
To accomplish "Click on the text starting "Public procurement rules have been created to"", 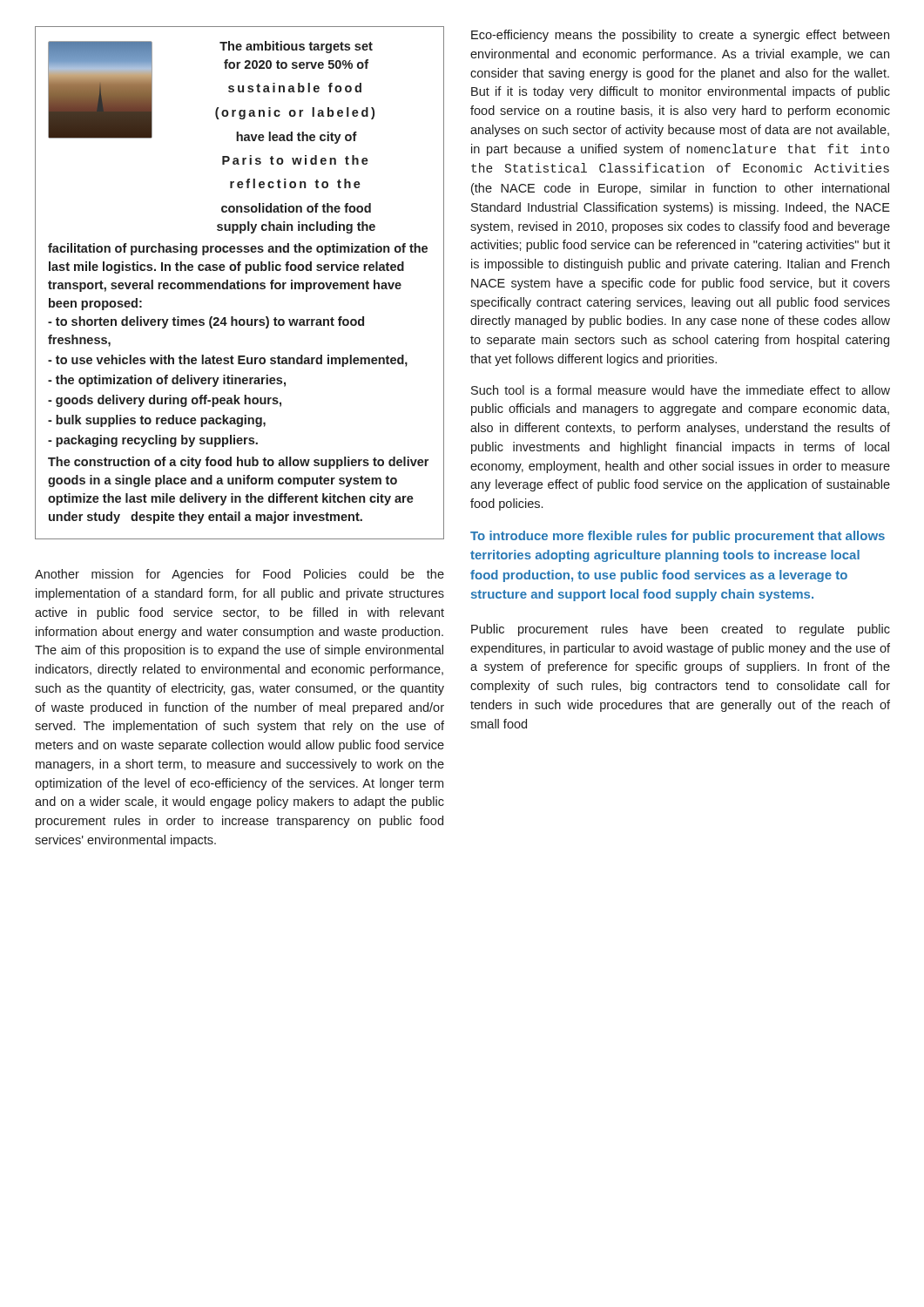I will pos(680,676).
